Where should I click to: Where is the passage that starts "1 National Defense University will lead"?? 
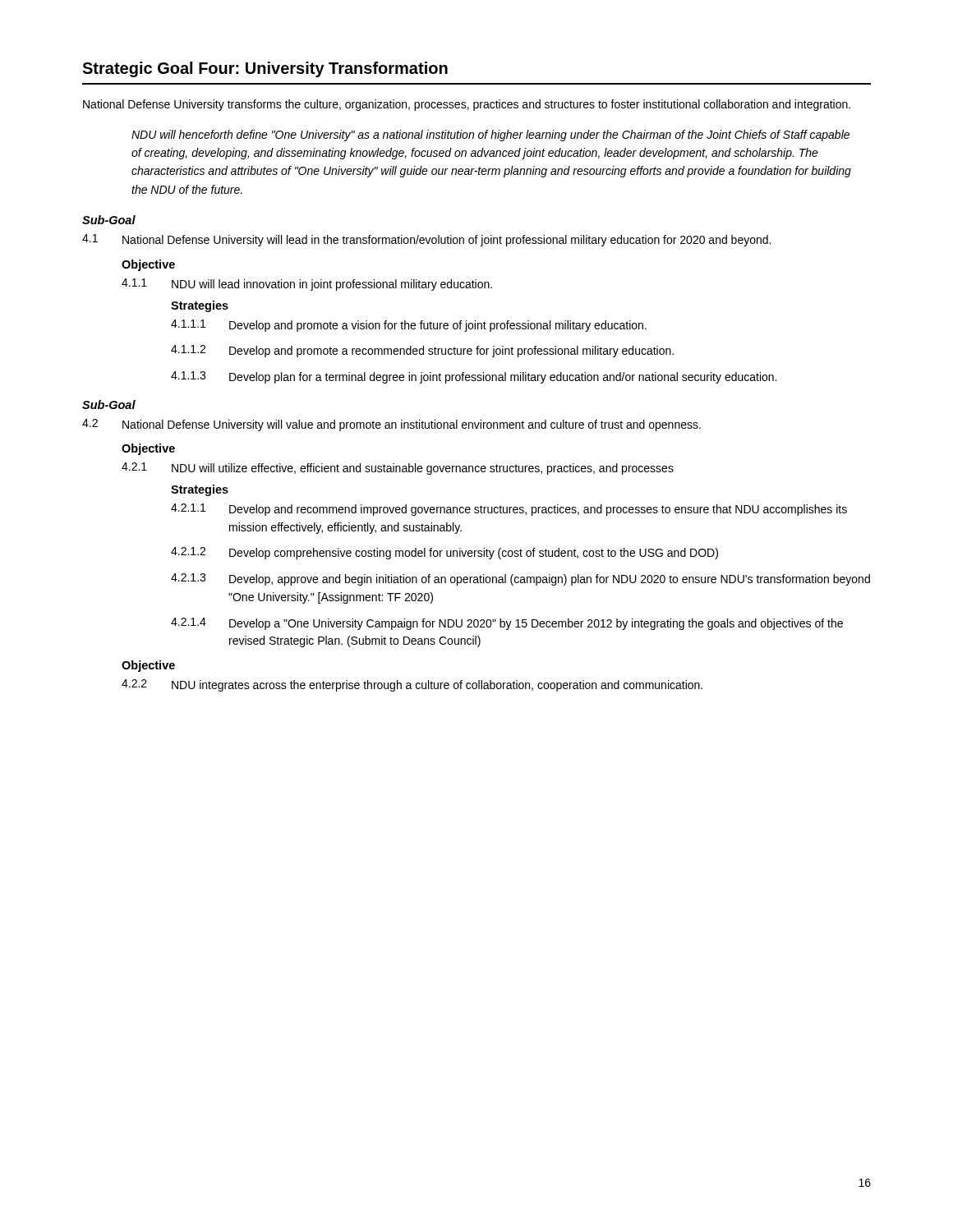coord(476,241)
